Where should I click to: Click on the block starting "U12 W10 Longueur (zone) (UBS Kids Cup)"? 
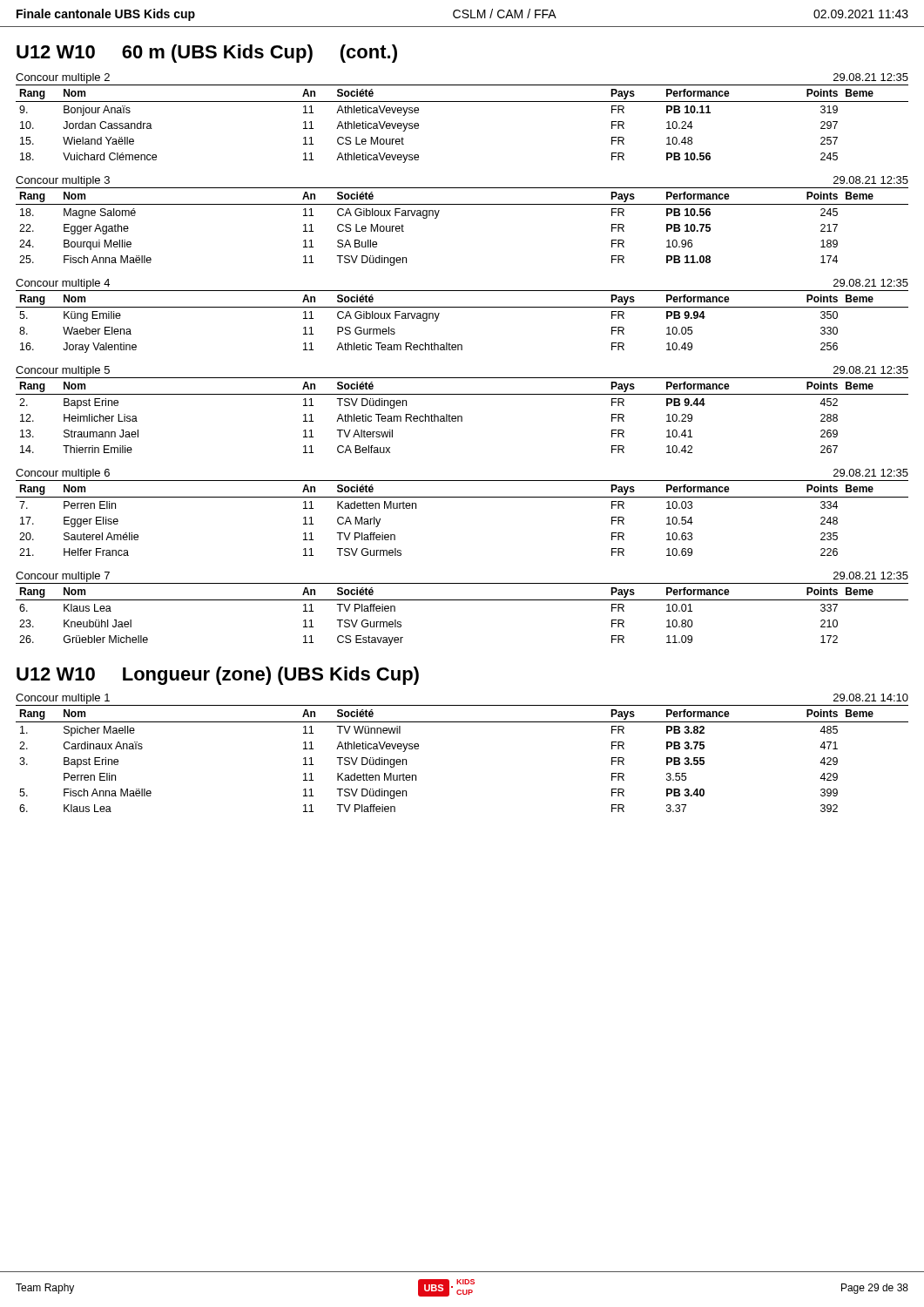[218, 674]
